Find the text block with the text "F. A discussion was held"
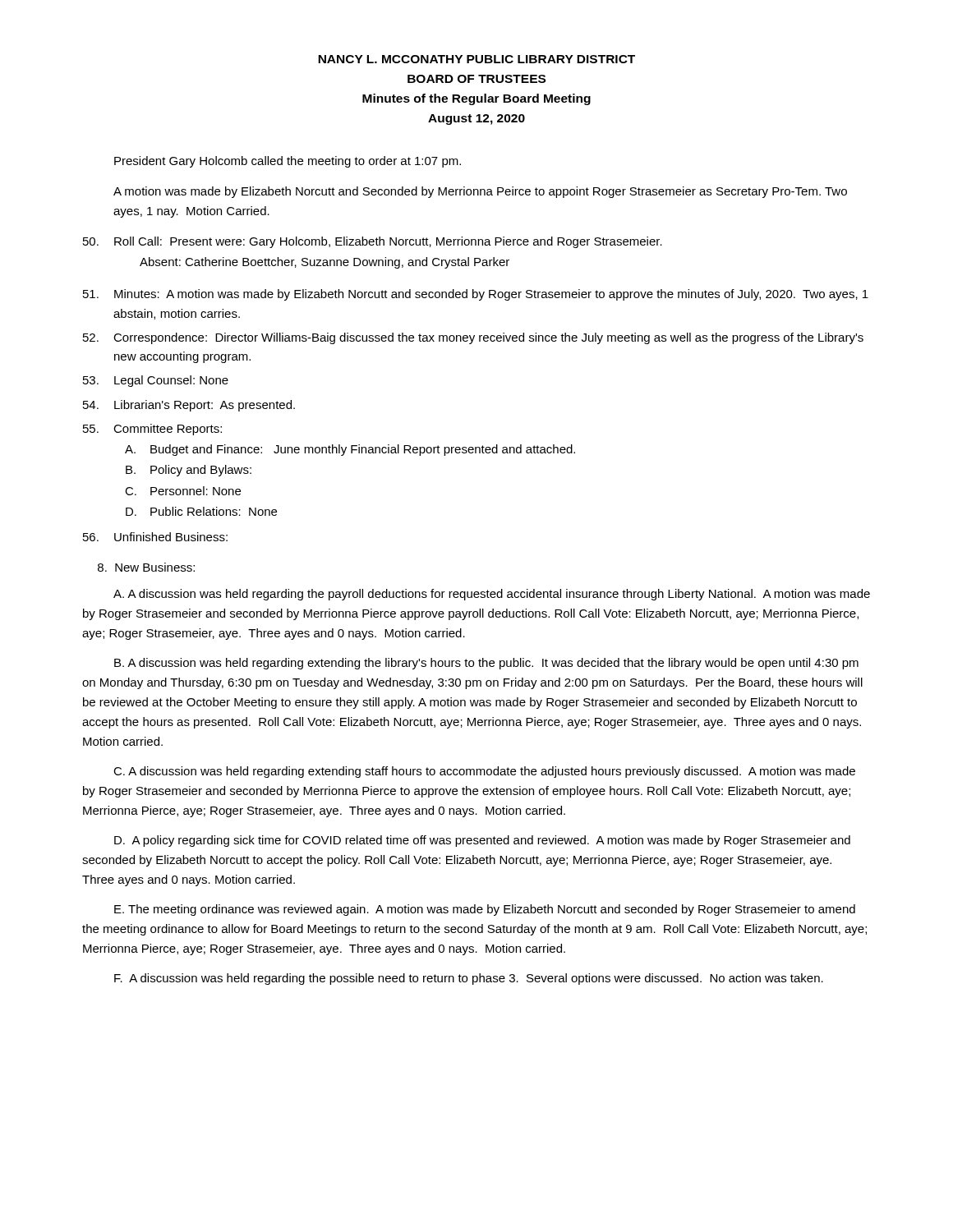This screenshot has width=953, height=1232. [469, 977]
